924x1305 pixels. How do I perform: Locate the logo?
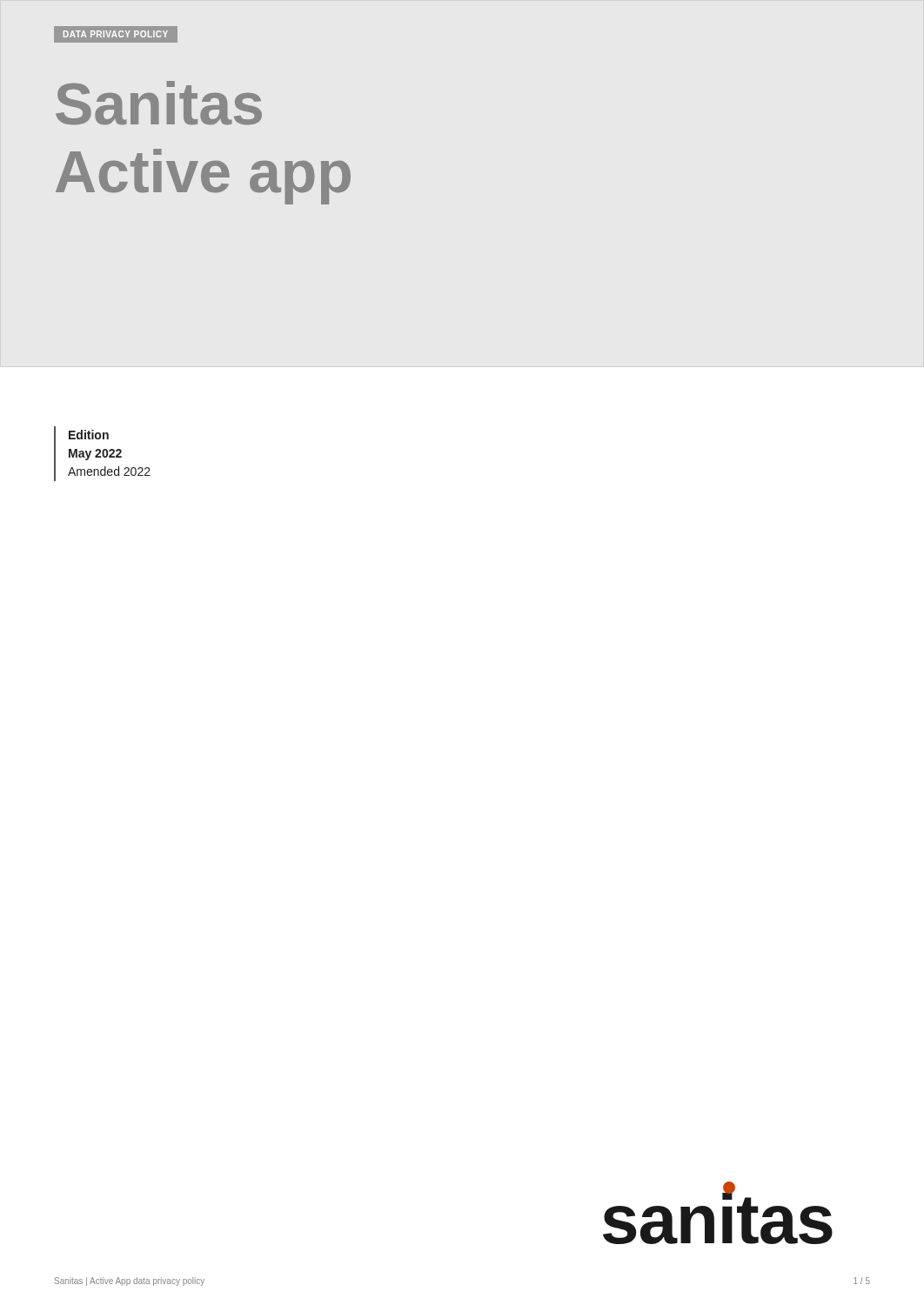click(x=735, y=1218)
